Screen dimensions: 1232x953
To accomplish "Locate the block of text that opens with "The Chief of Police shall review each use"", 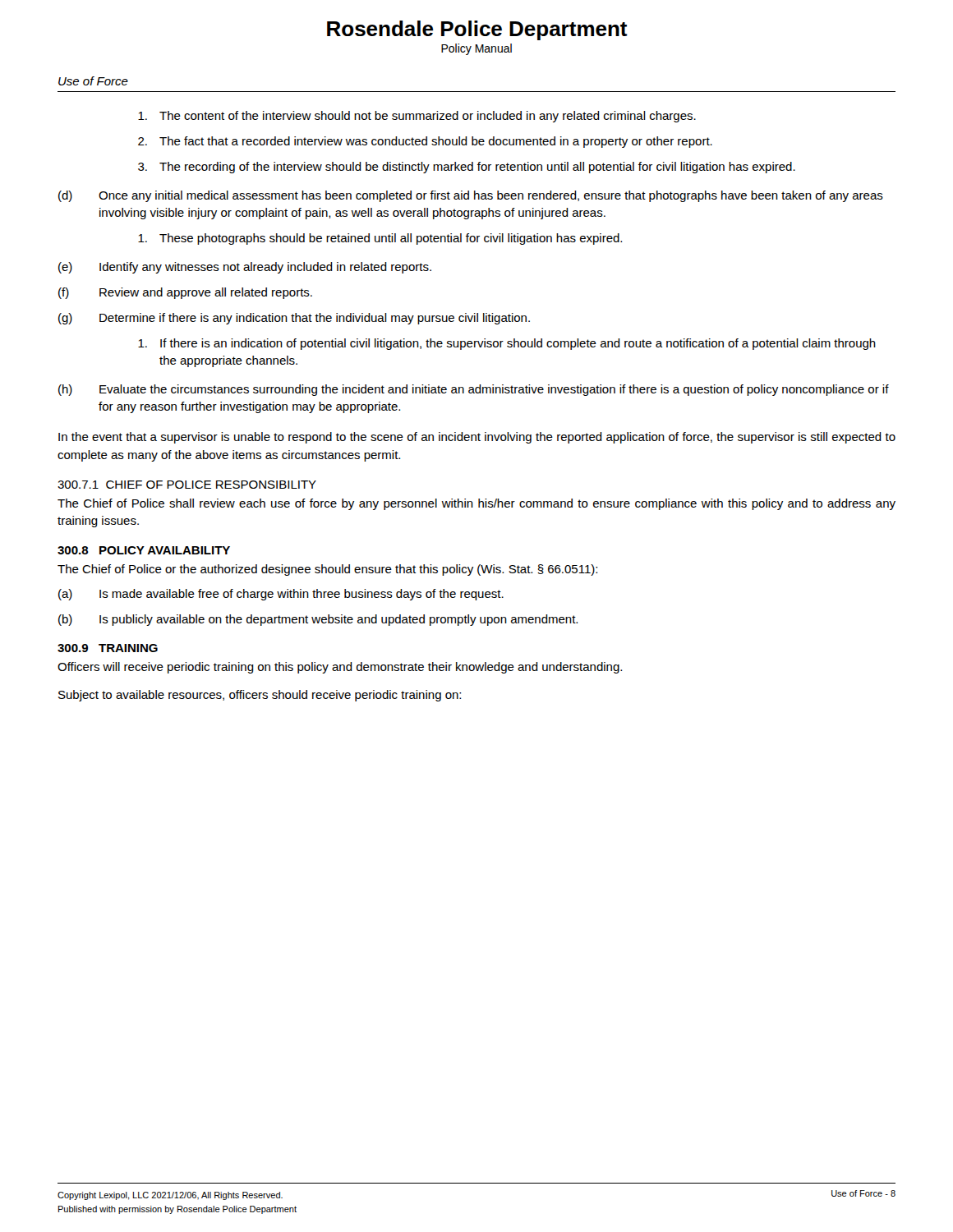I will pyautogui.click(x=476, y=512).
